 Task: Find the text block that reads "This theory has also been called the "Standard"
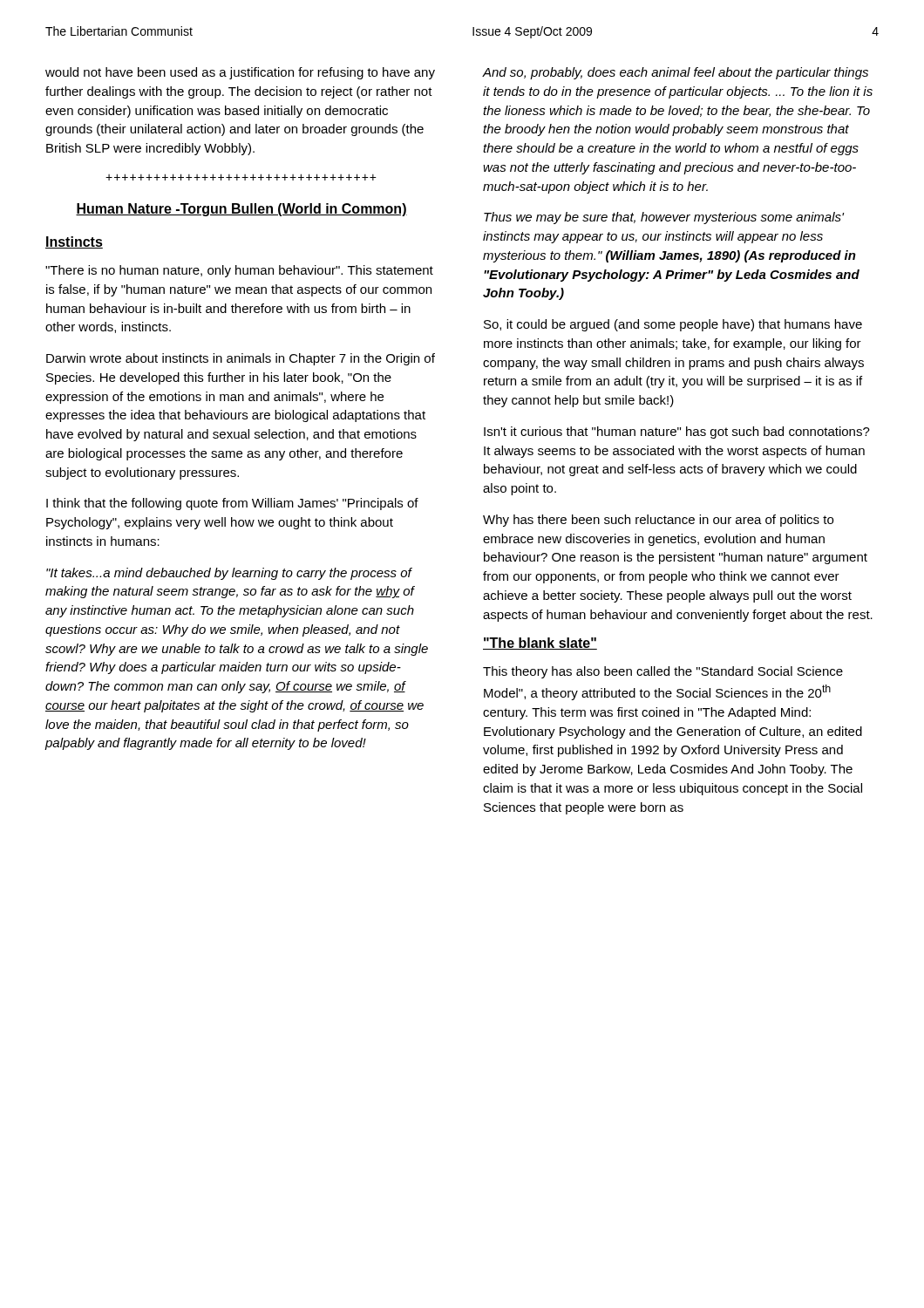pyautogui.click(x=681, y=739)
